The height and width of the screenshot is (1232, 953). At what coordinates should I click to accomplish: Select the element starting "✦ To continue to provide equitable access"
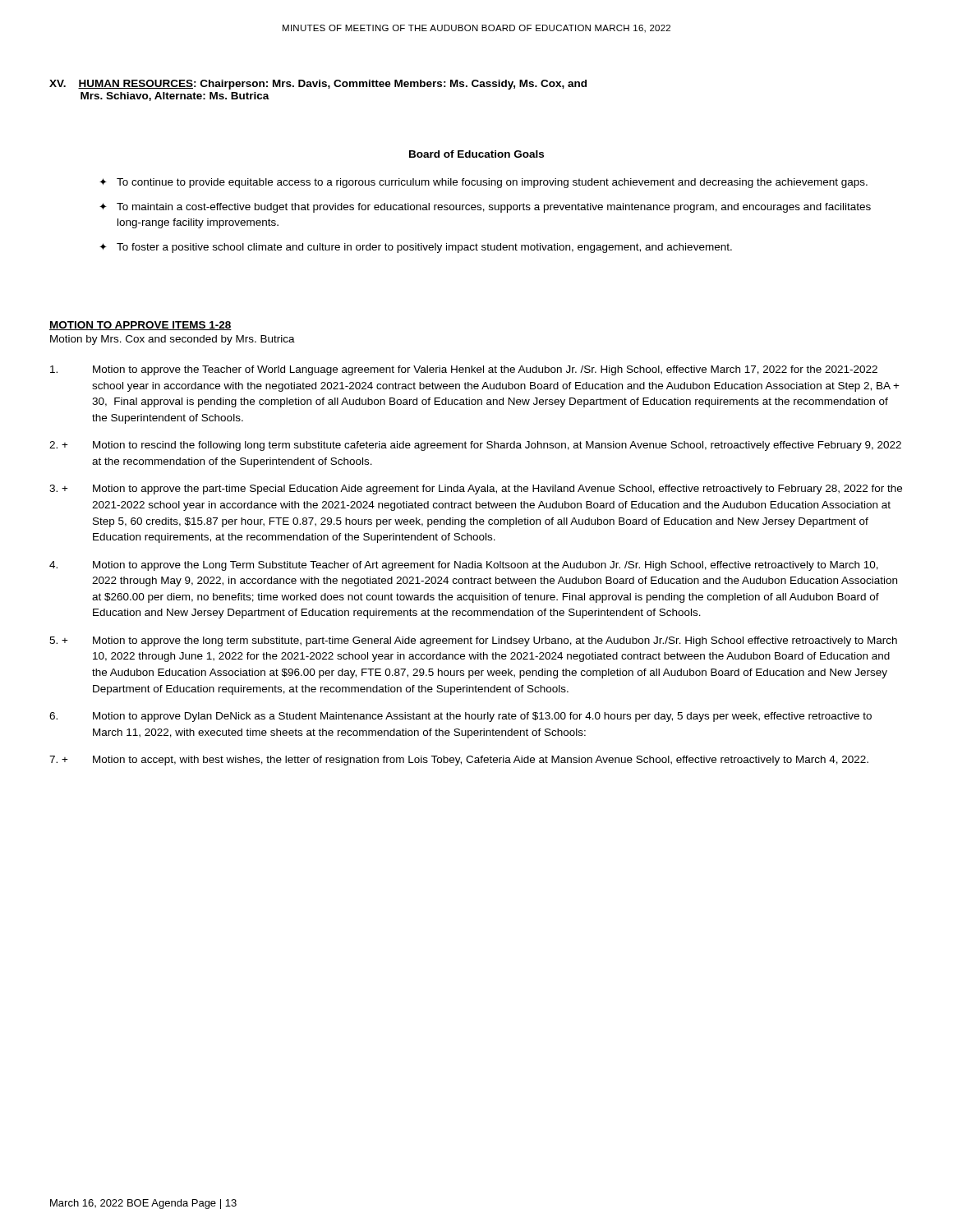pyautogui.click(x=483, y=182)
